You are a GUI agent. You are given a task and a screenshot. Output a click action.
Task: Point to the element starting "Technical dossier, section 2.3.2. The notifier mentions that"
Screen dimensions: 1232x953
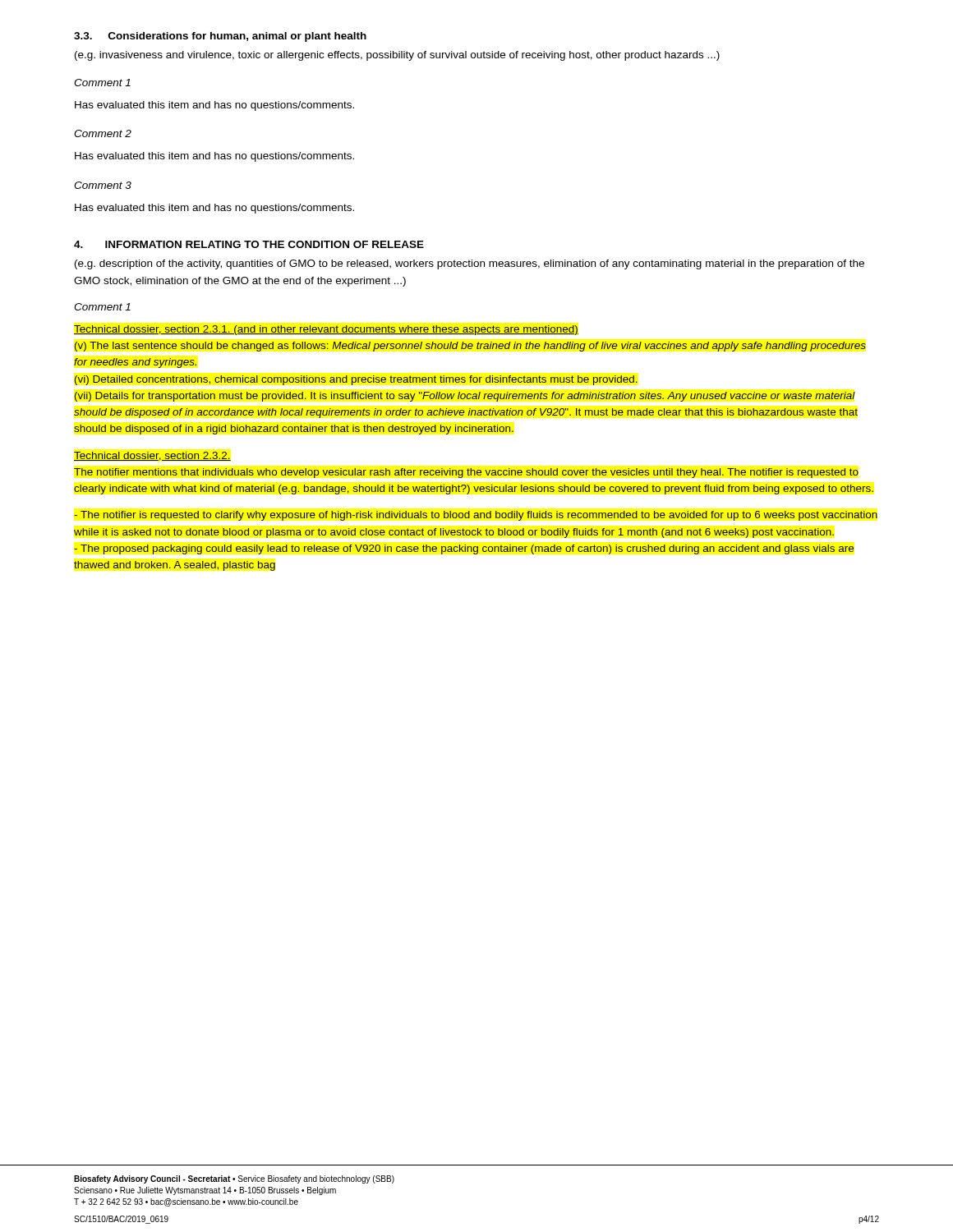tap(474, 472)
